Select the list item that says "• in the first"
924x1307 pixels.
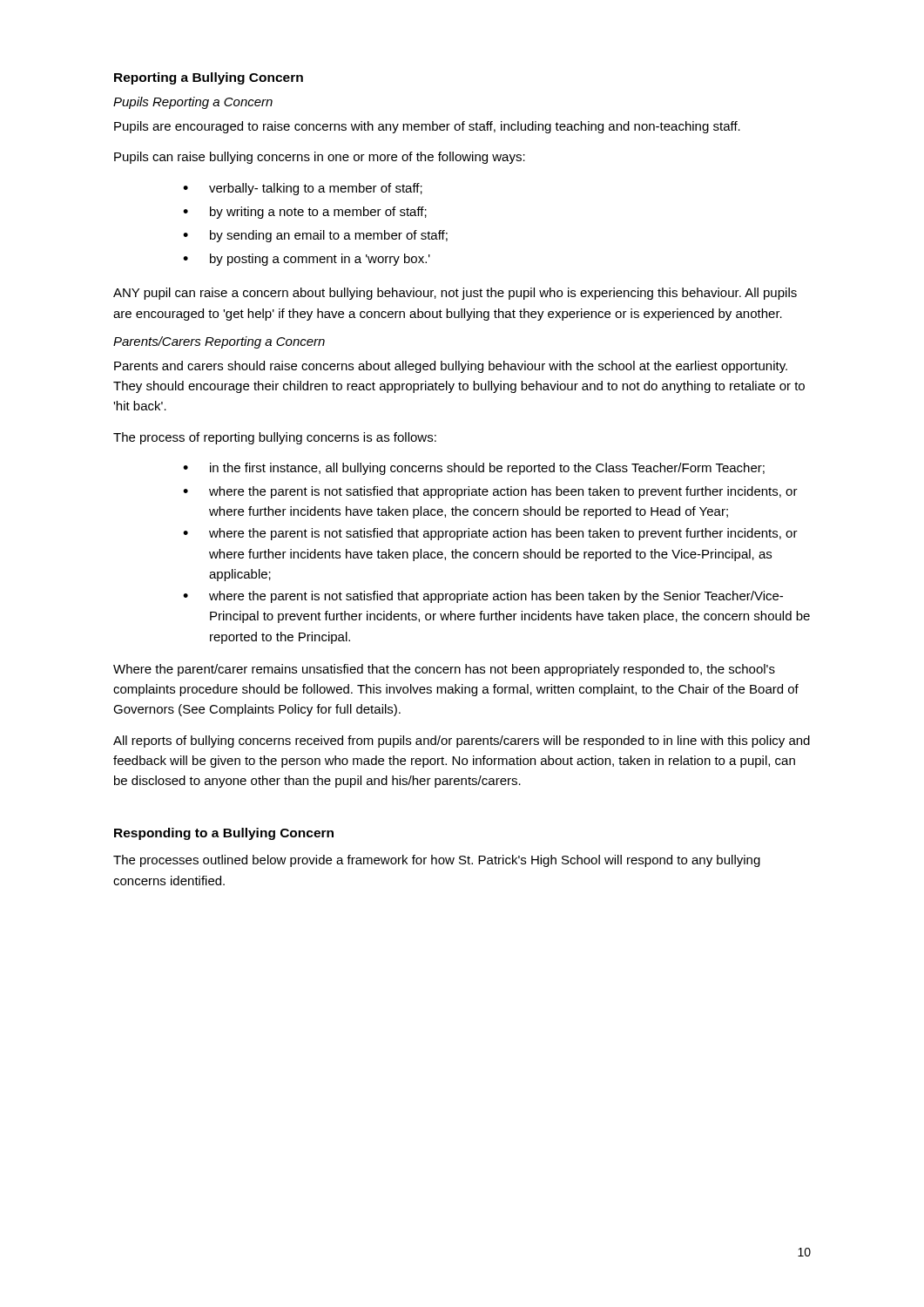coord(497,468)
